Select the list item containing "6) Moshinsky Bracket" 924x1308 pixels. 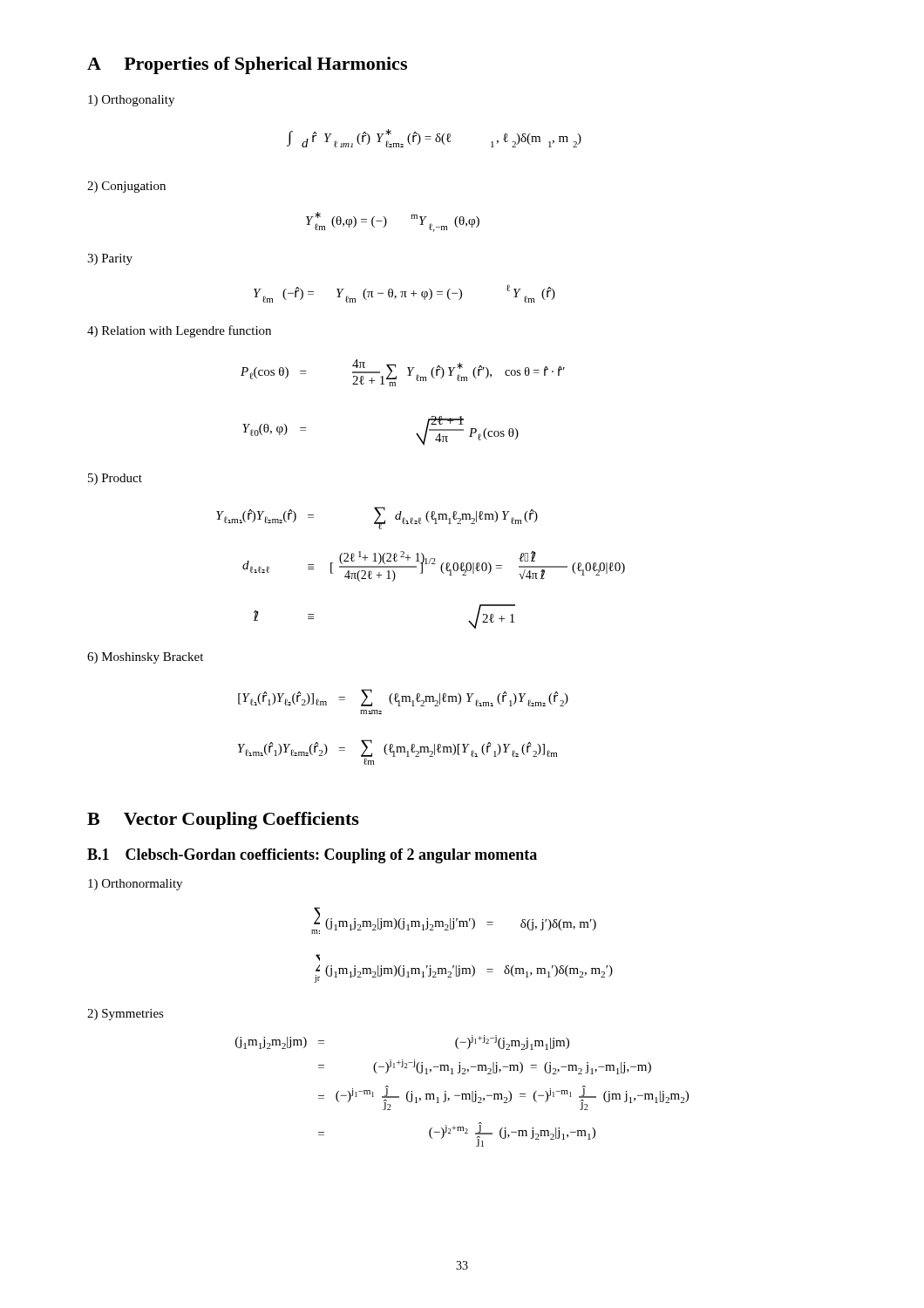click(145, 657)
